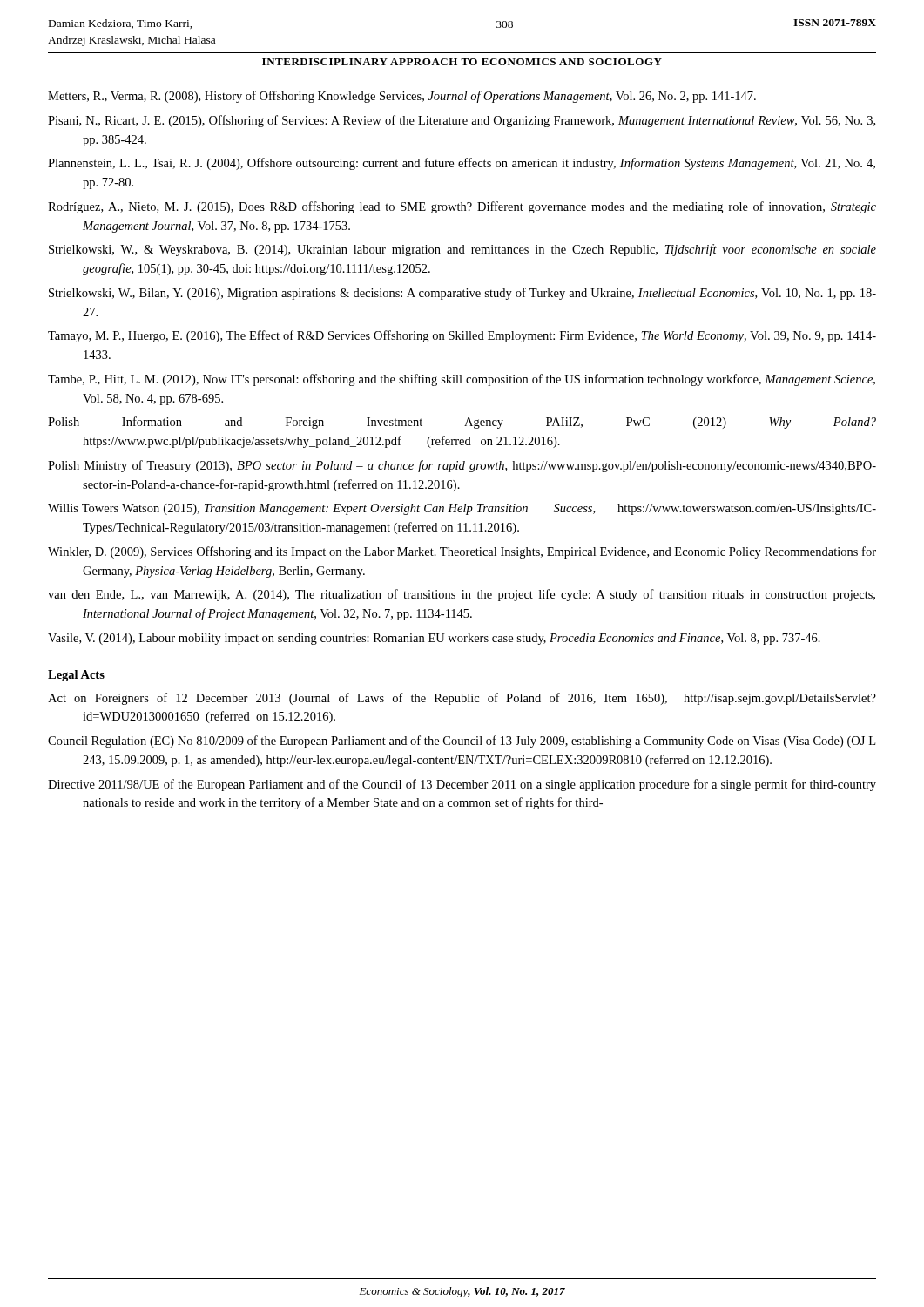Click the passage that begins "Tamayo, M. P., Huergo, E. (2016),"
The image size is (924, 1307).
pyautogui.click(x=462, y=345)
